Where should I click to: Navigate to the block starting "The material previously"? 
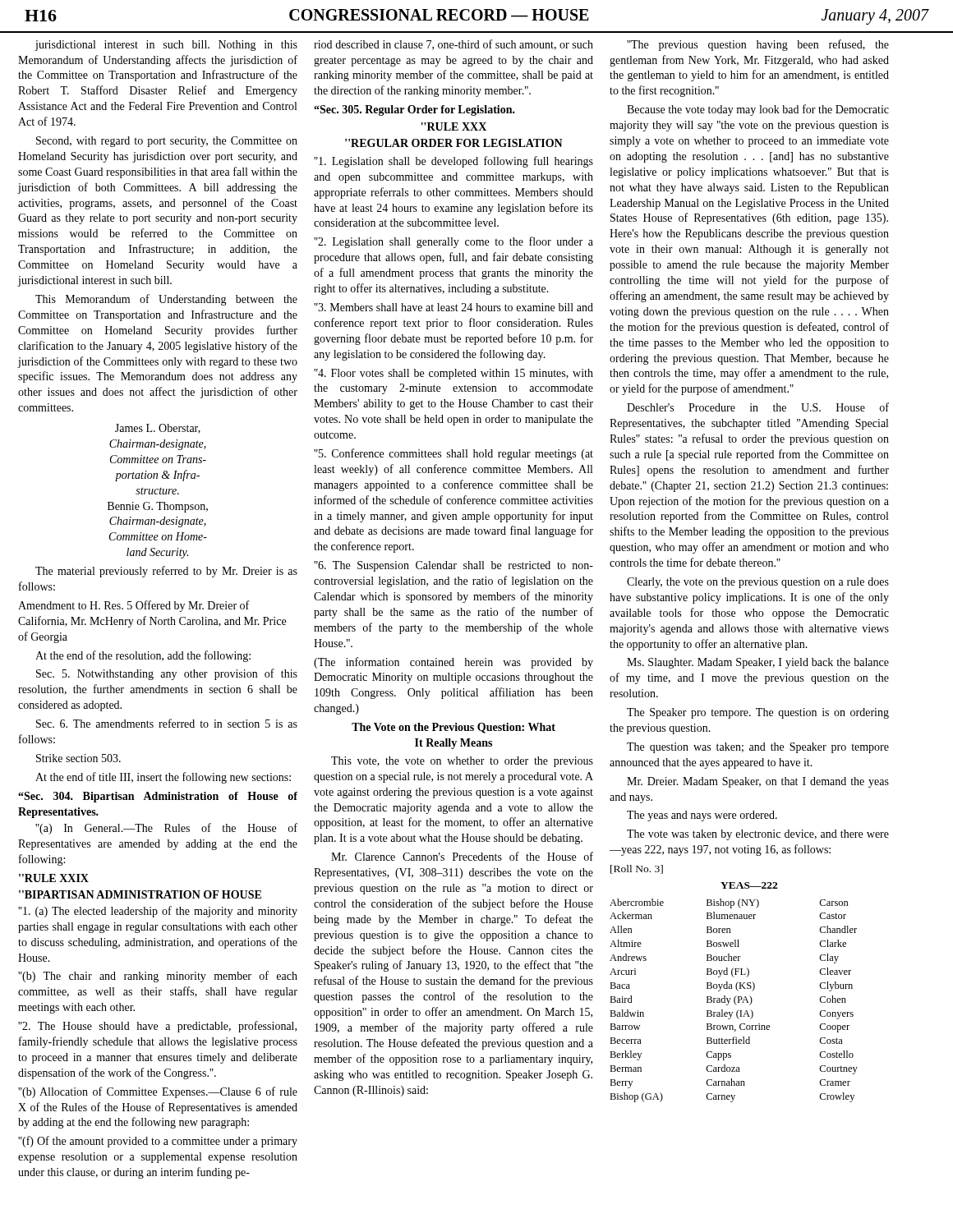tap(158, 580)
